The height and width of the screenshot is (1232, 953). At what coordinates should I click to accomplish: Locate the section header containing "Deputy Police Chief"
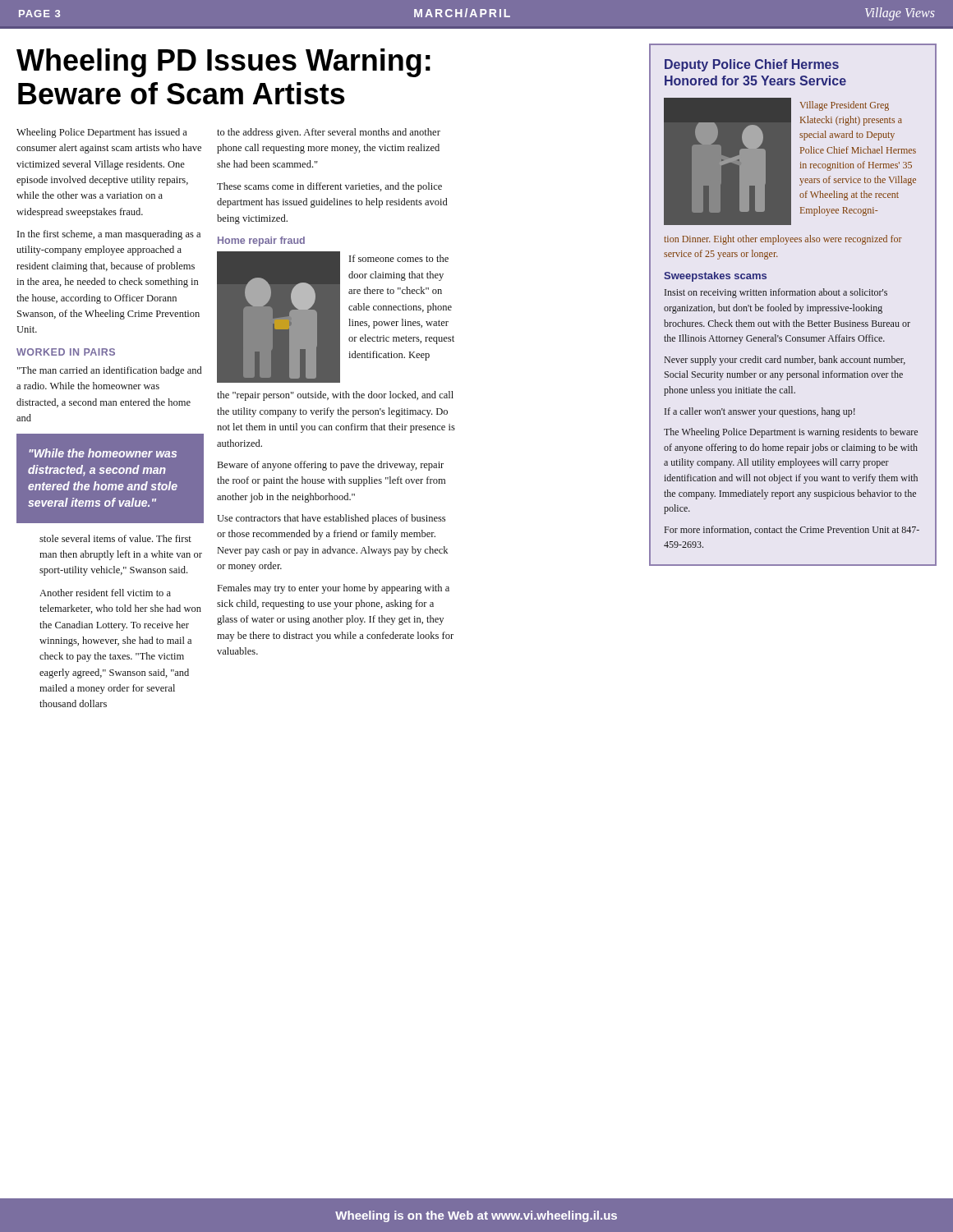755,73
